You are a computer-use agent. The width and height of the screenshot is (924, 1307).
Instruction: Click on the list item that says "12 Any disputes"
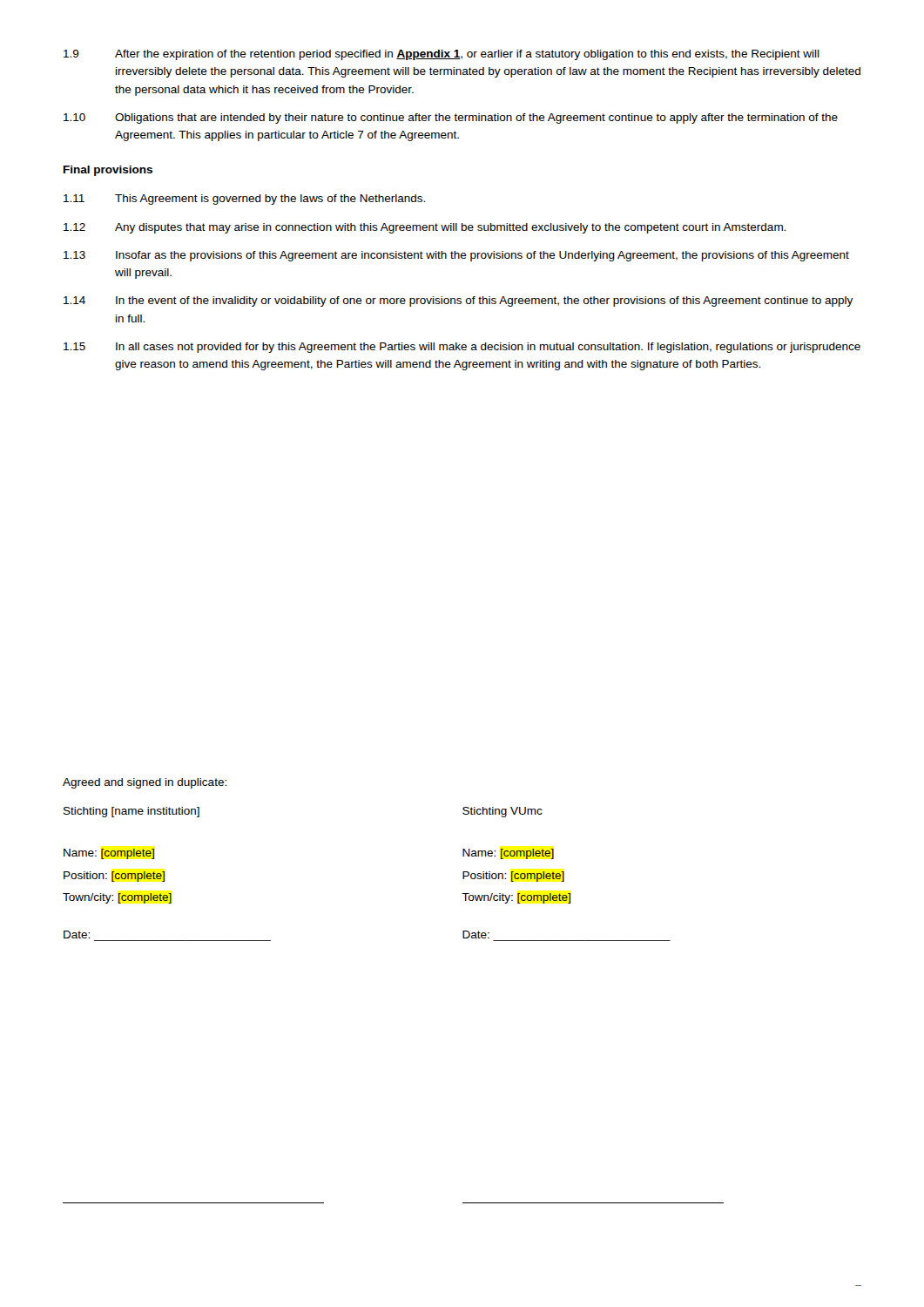462,227
